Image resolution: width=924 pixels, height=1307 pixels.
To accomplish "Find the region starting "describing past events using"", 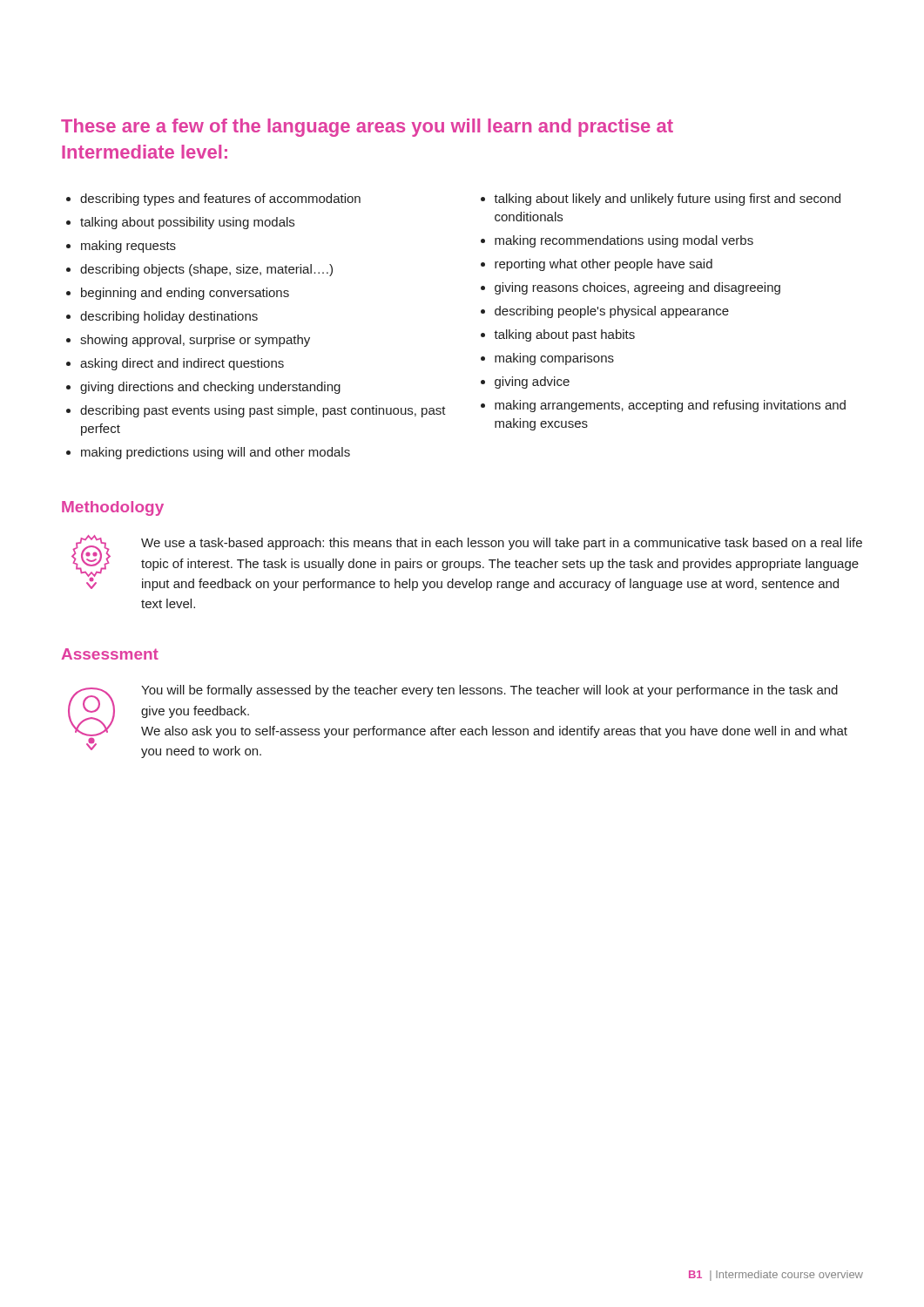I will point(263,419).
